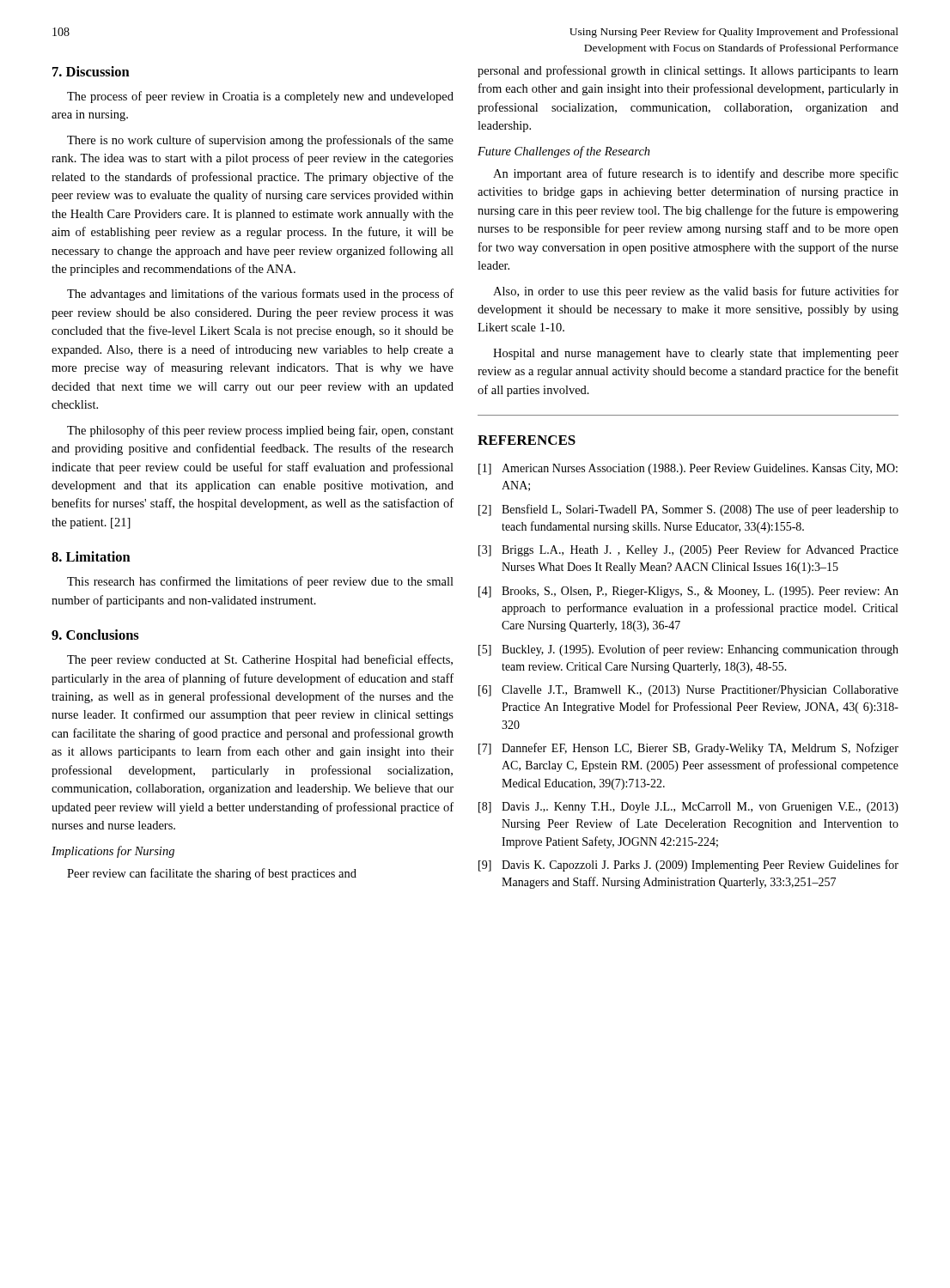Find the text block that says "There is no"
The image size is (950, 1288).
[253, 205]
